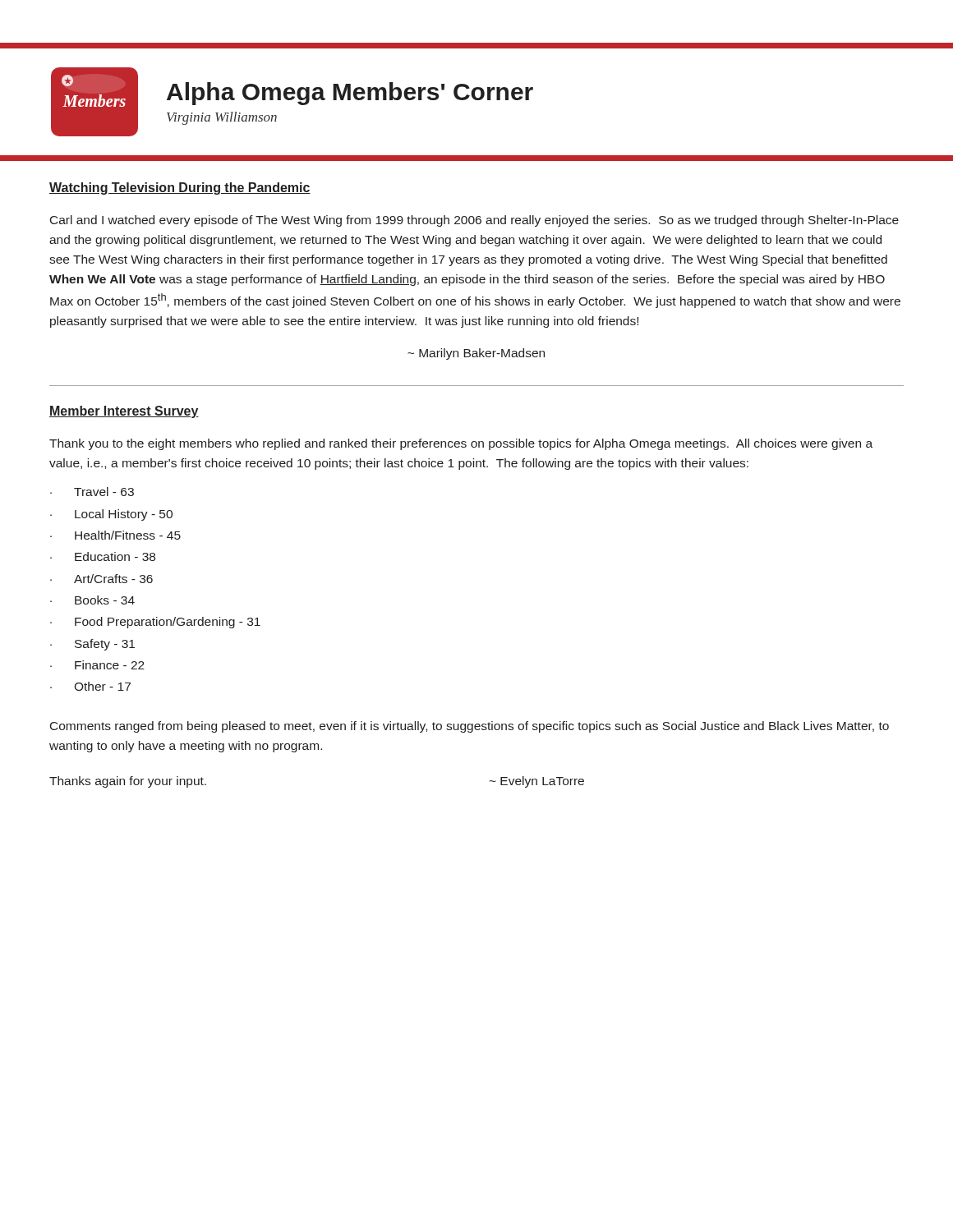
Task: Click where it says "·Books - 34"
Action: click(x=92, y=601)
